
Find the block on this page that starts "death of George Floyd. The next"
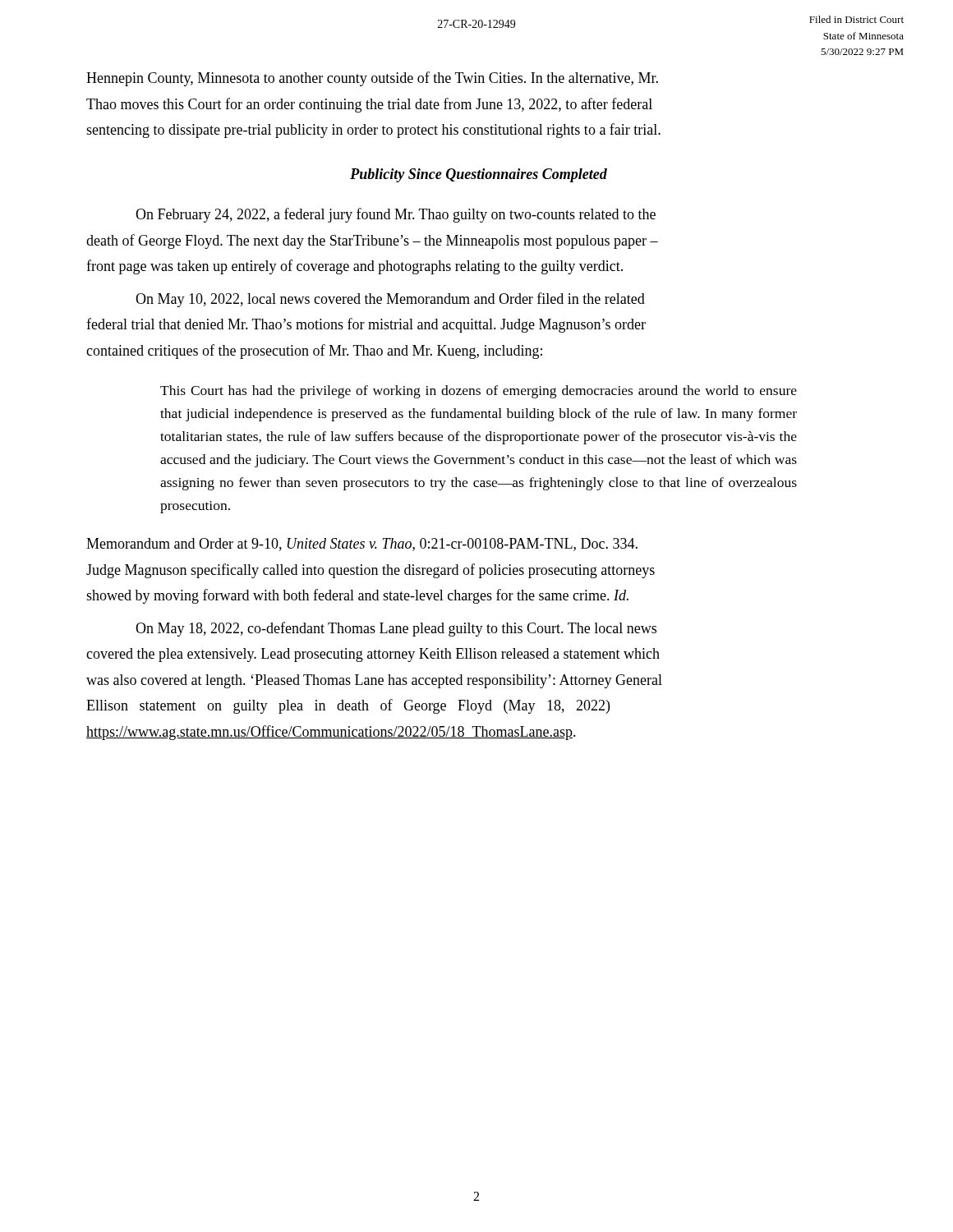tap(372, 240)
